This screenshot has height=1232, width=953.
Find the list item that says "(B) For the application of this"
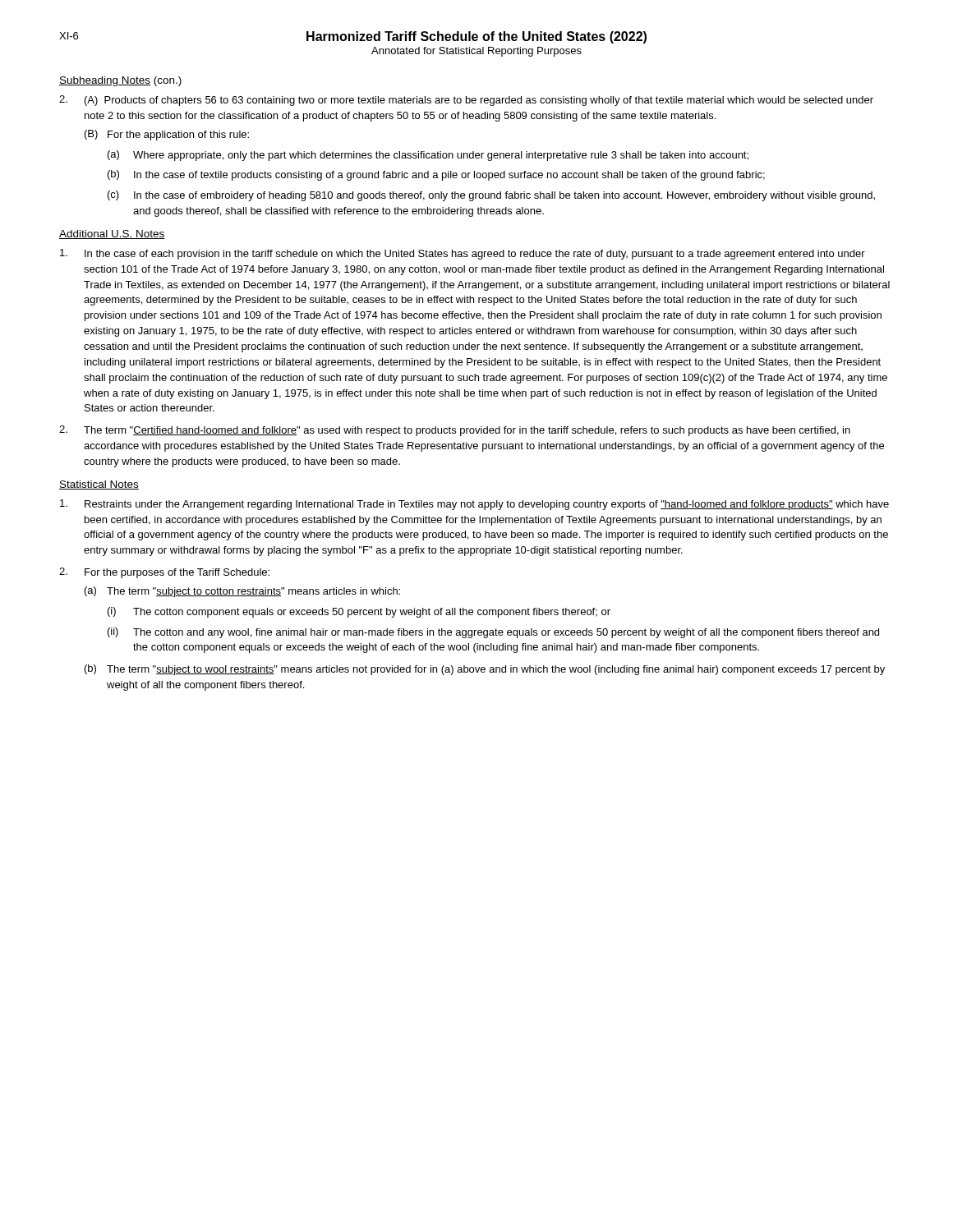pyautogui.click(x=167, y=135)
